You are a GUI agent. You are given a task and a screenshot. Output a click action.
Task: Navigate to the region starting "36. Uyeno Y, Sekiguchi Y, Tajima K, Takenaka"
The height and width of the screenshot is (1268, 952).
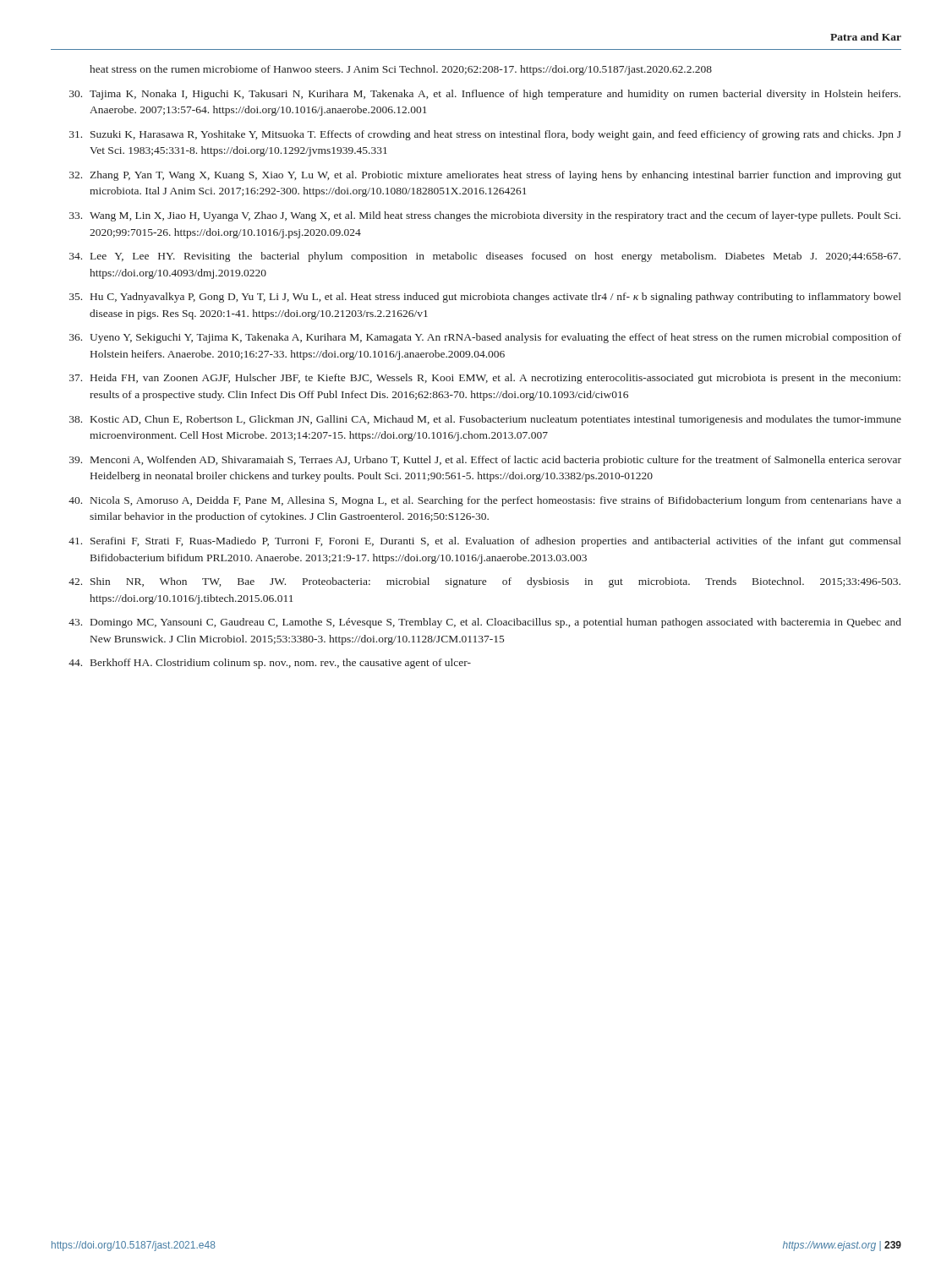tap(476, 346)
